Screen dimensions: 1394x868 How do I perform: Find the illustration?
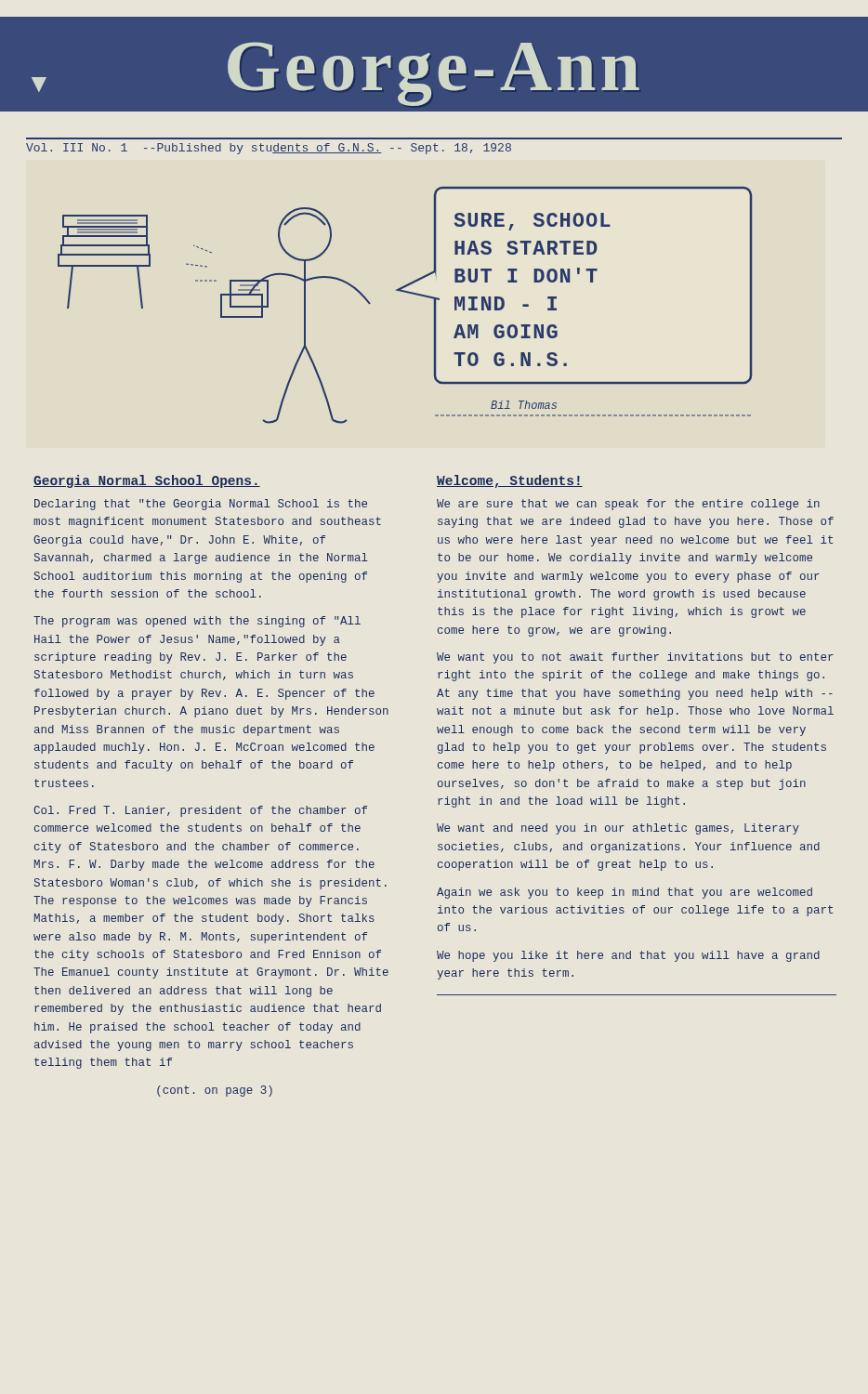tap(426, 304)
